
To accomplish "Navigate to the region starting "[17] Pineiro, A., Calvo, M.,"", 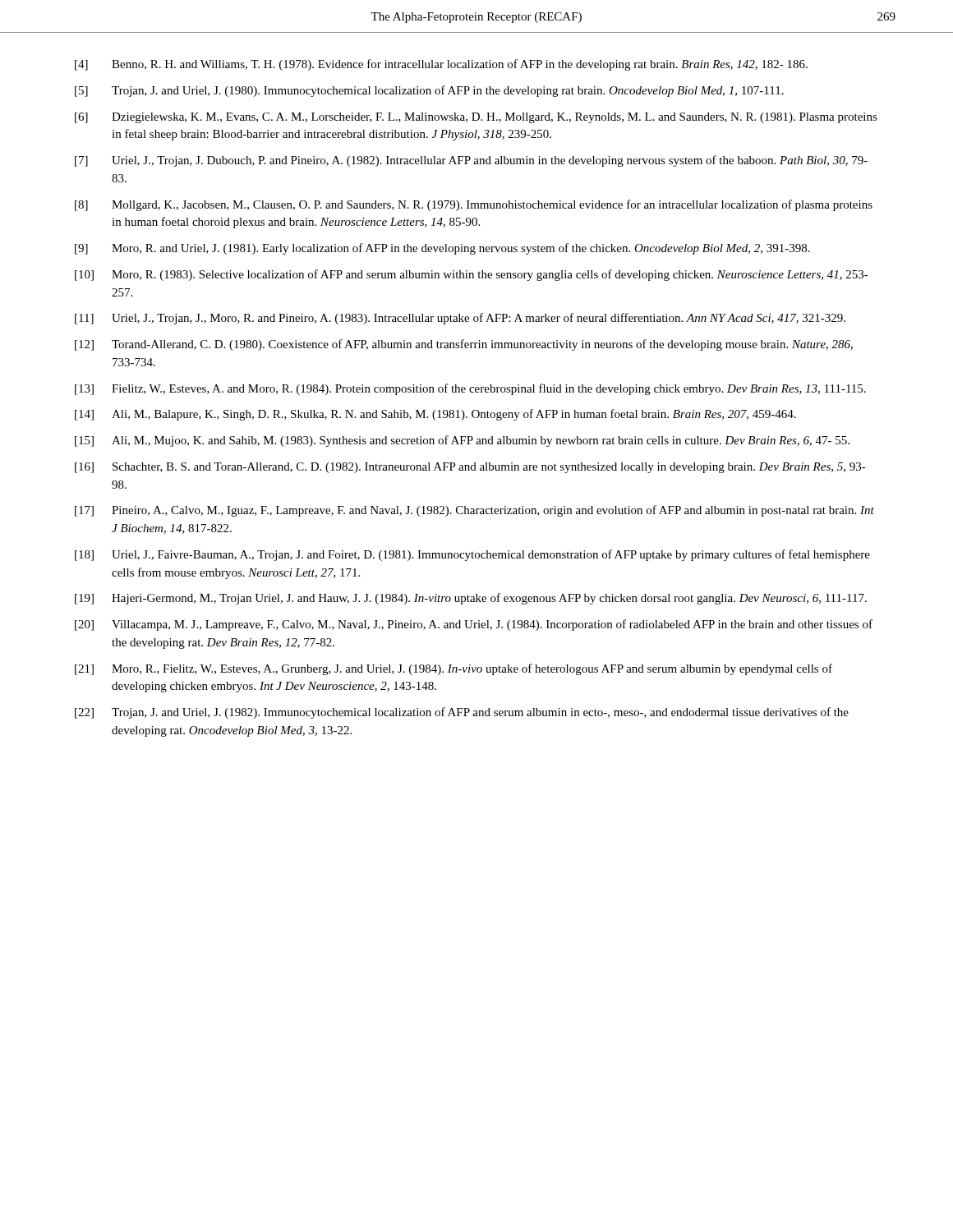I will (476, 520).
